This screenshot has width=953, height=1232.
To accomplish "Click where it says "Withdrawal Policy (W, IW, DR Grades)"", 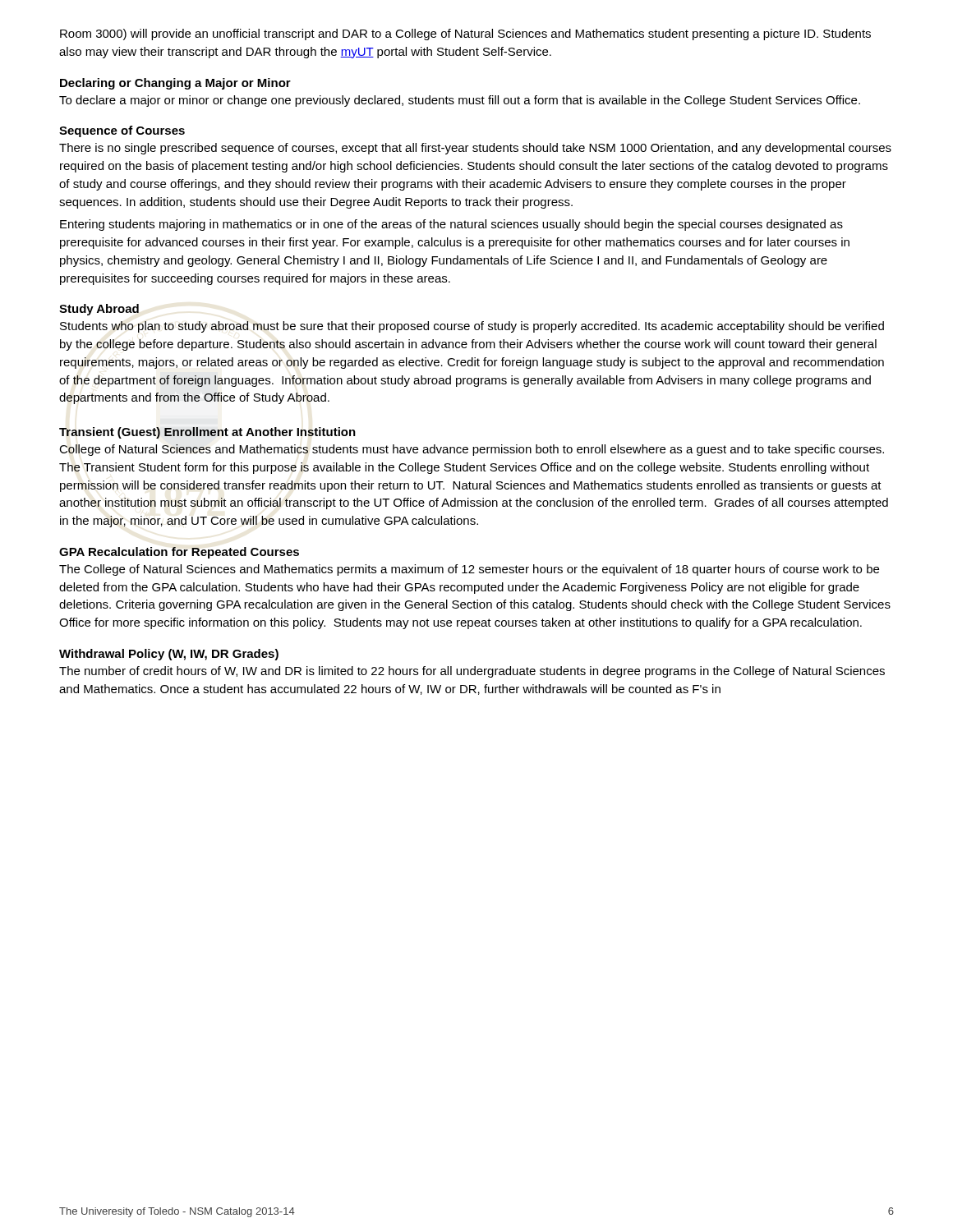I will click(169, 653).
